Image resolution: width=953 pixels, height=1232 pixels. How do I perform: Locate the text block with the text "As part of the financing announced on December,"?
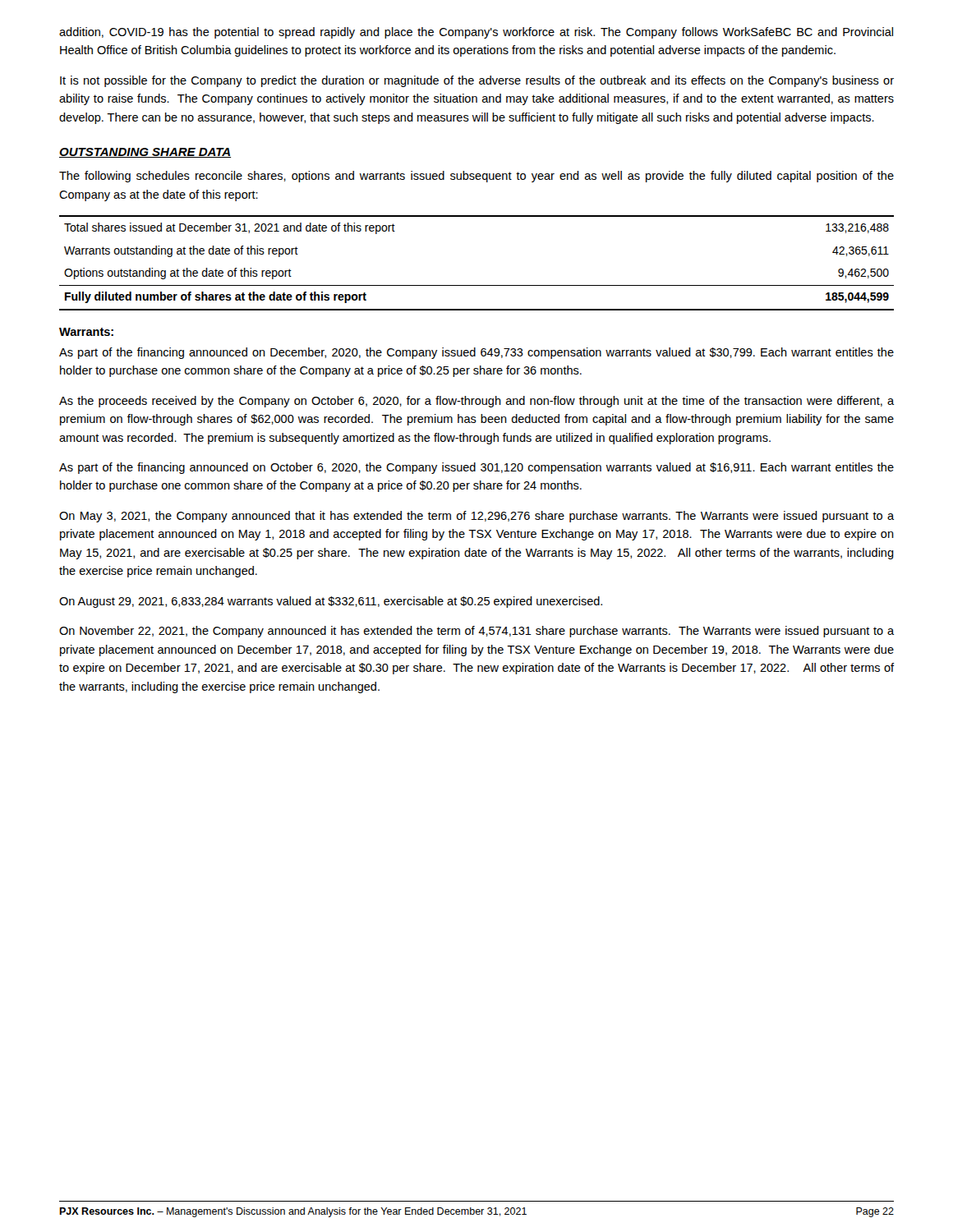tap(476, 361)
